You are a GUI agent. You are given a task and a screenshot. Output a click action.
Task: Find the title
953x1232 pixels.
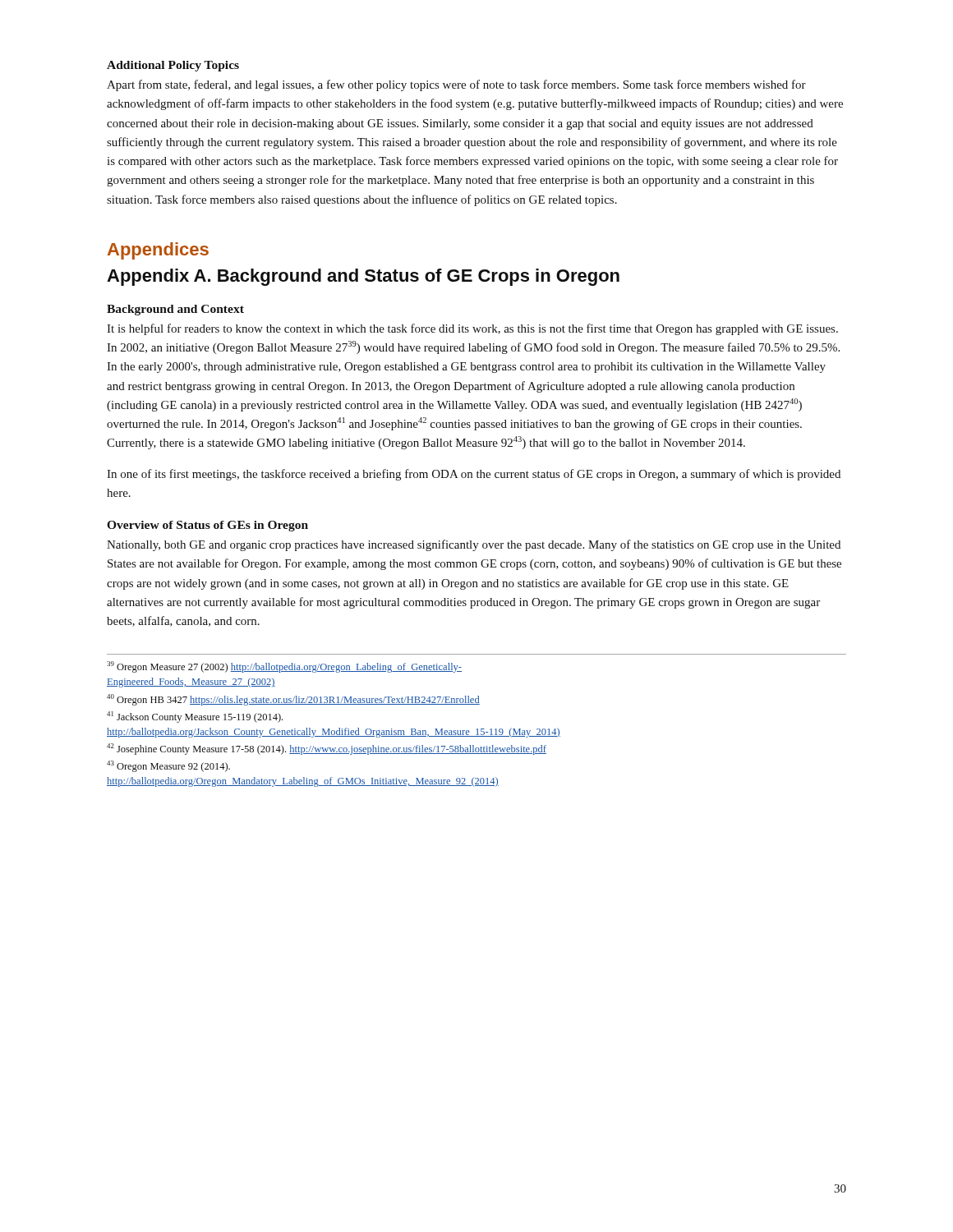coord(476,276)
